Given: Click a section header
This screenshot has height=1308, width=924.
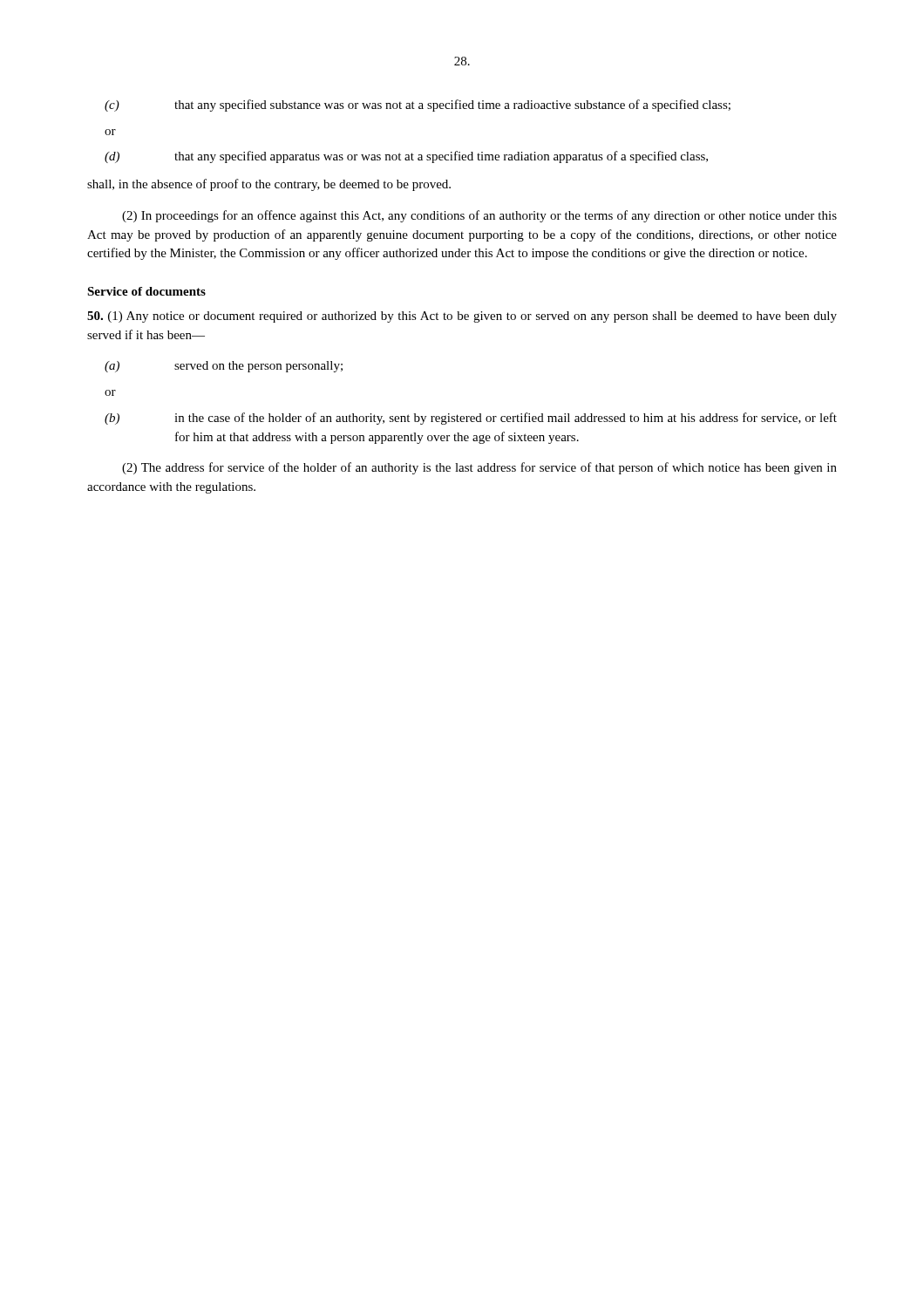Looking at the screenshot, I should coord(146,291).
